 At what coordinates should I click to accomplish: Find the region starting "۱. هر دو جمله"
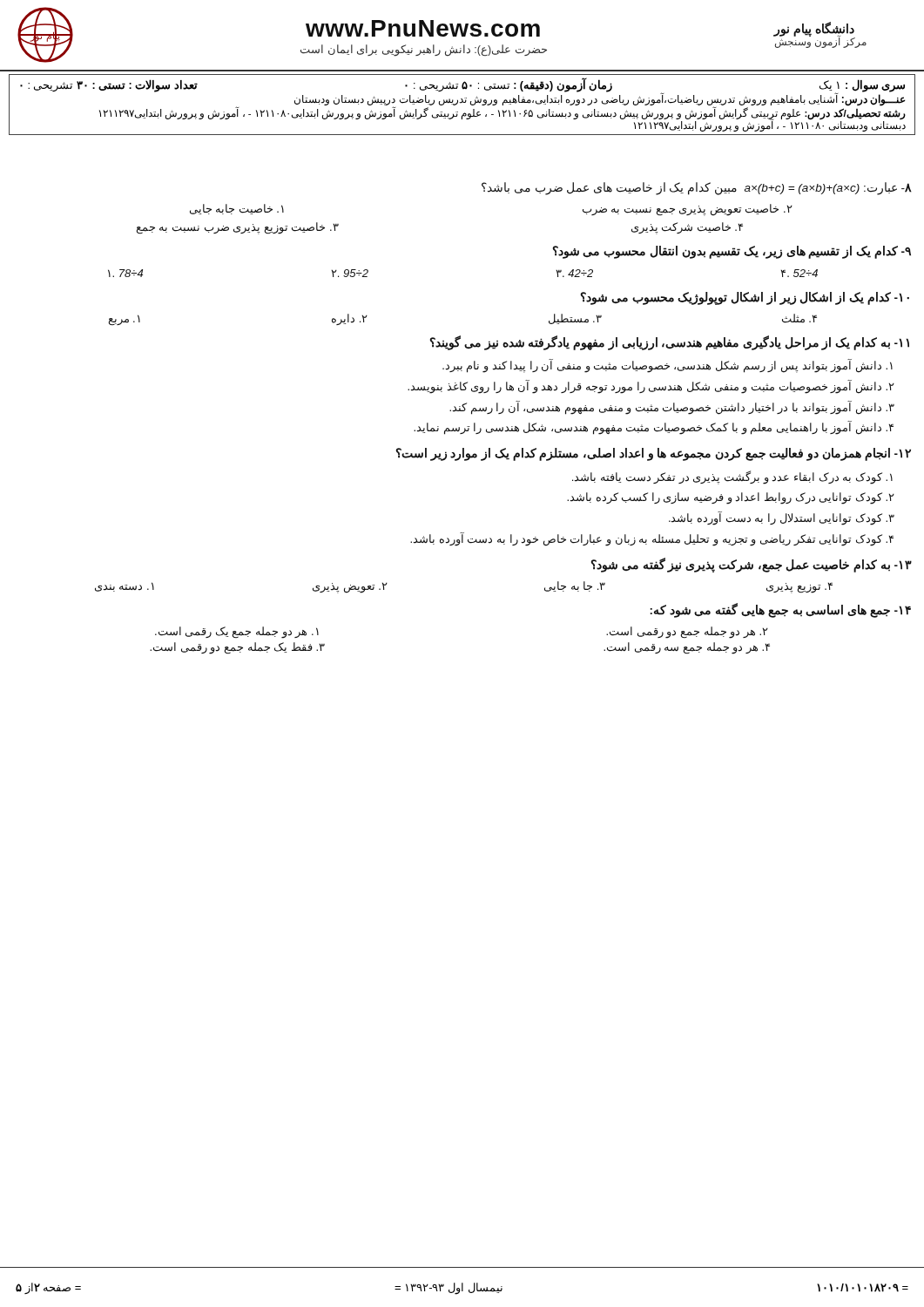(x=237, y=632)
